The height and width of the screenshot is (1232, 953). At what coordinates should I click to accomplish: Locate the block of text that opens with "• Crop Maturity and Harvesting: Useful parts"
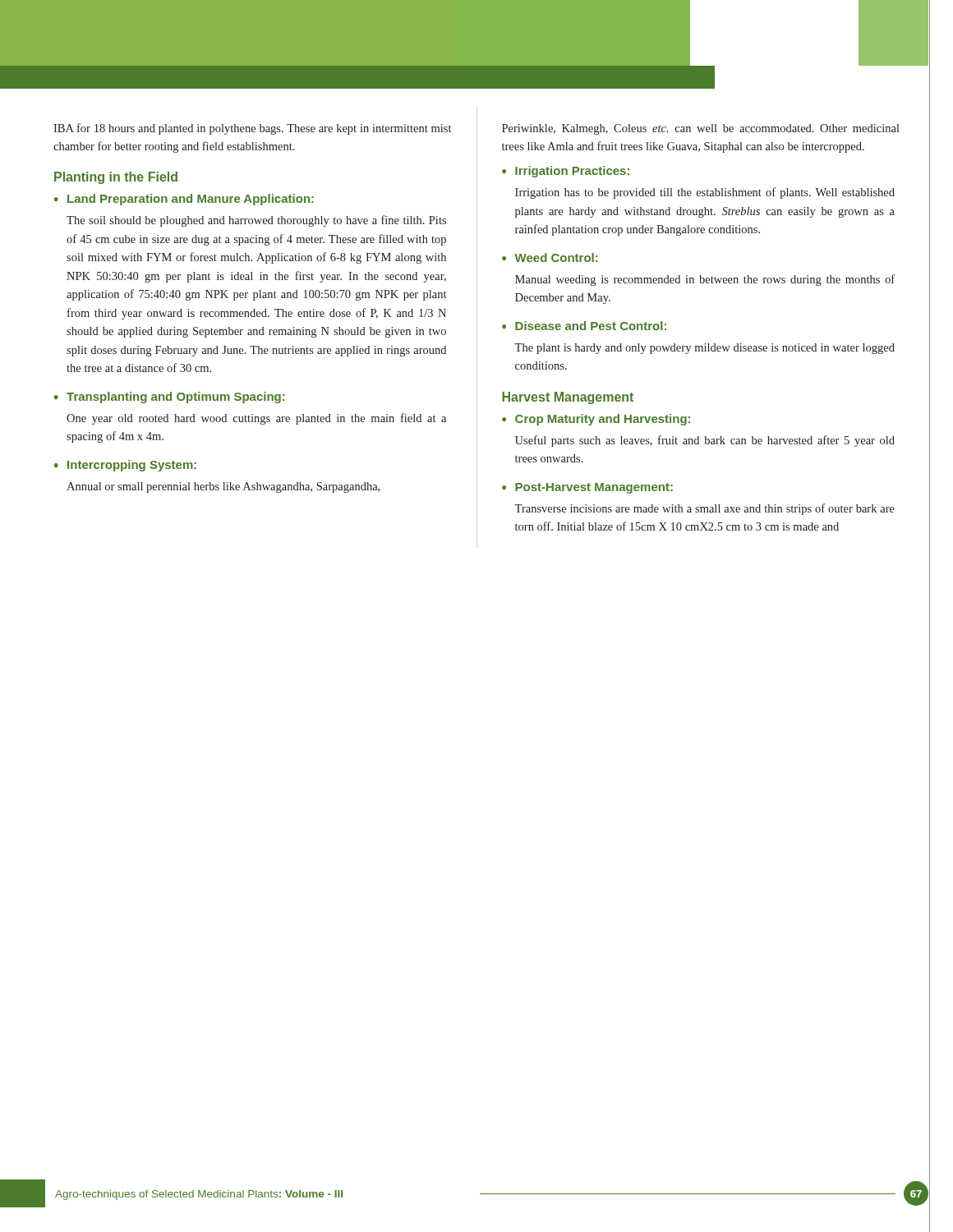click(x=698, y=440)
